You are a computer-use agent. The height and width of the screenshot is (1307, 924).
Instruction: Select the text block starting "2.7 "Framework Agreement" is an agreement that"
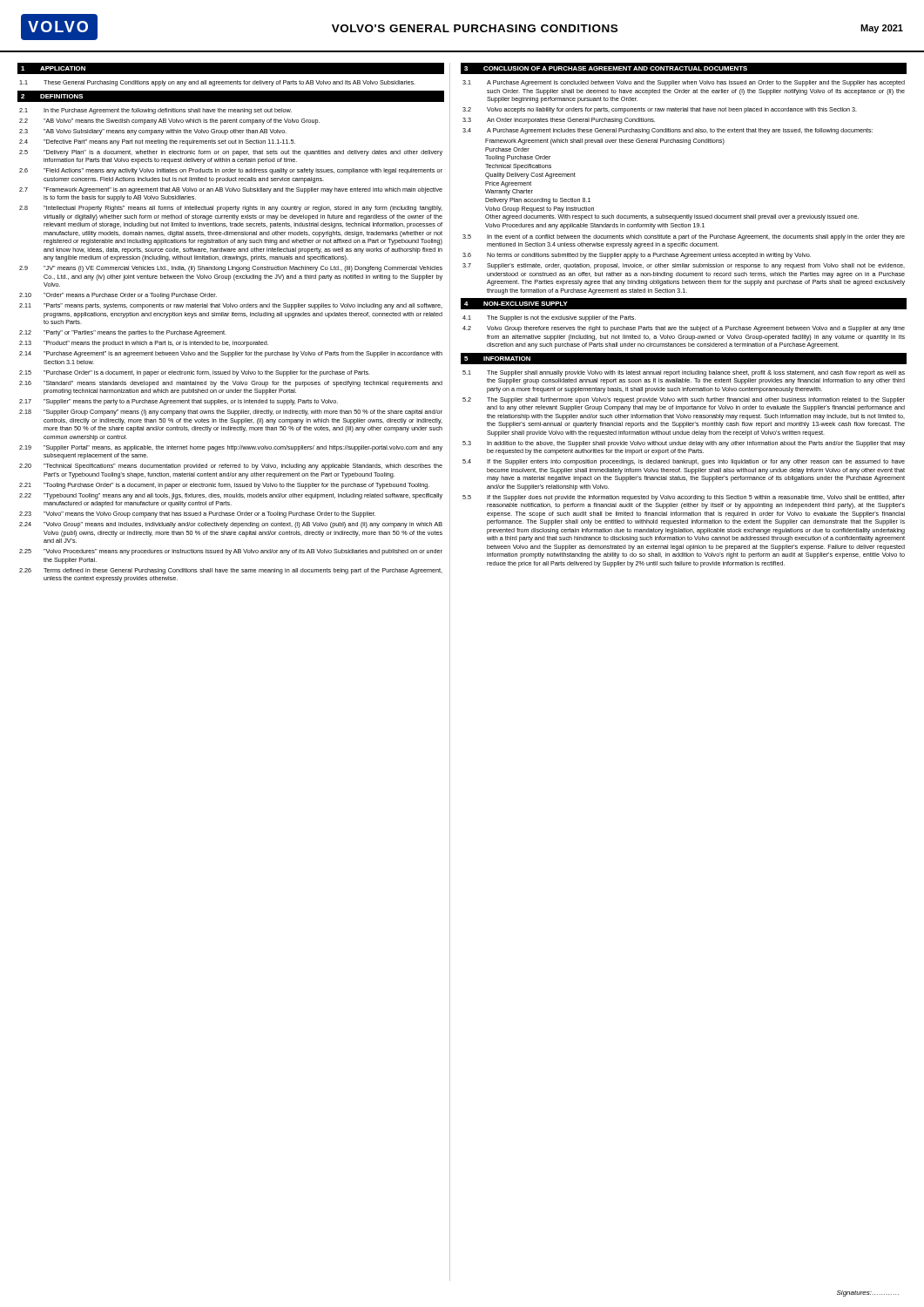231,193
